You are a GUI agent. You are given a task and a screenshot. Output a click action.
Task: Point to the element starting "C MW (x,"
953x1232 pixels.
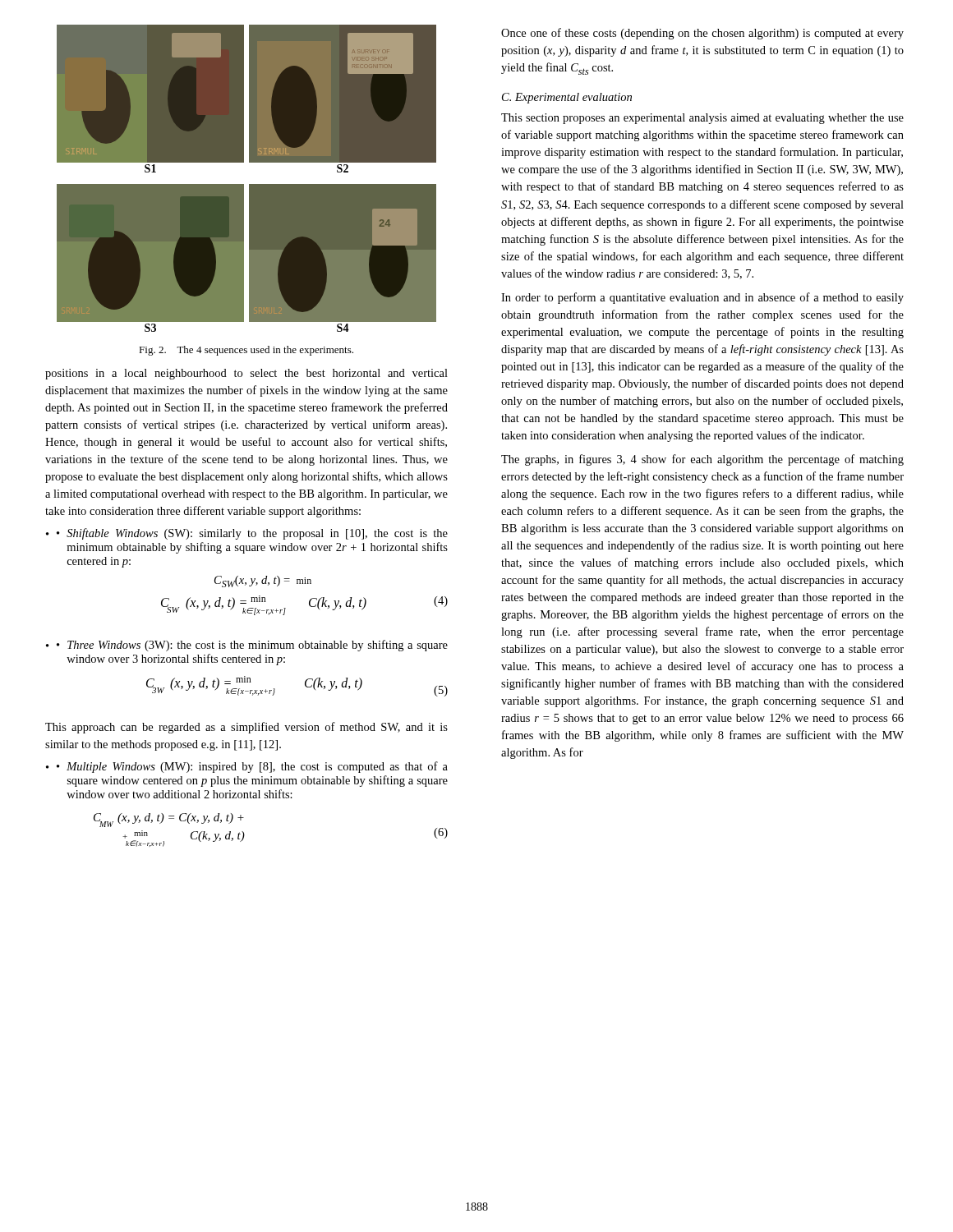click(x=194, y=832)
